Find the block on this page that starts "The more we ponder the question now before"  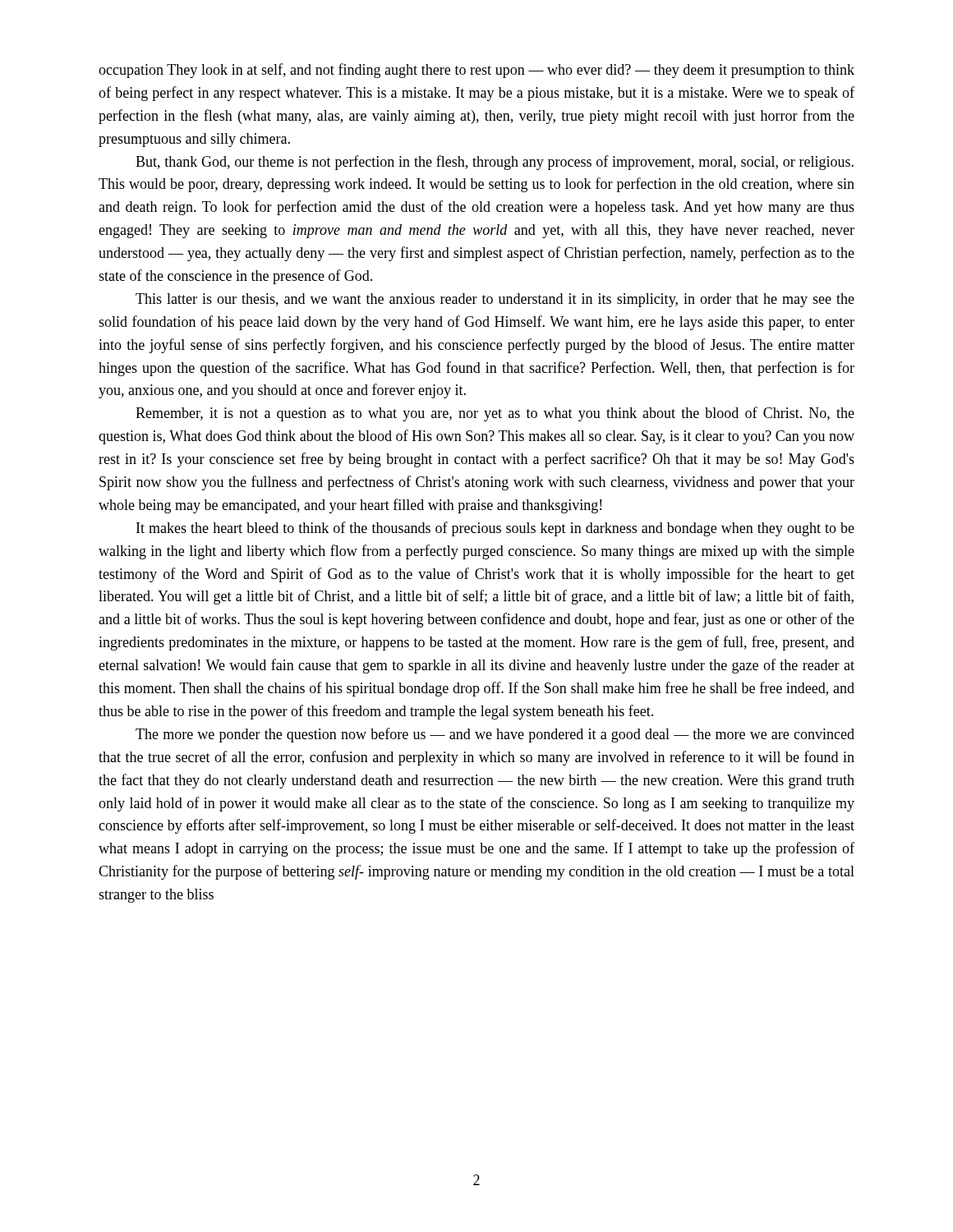tap(476, 815)
